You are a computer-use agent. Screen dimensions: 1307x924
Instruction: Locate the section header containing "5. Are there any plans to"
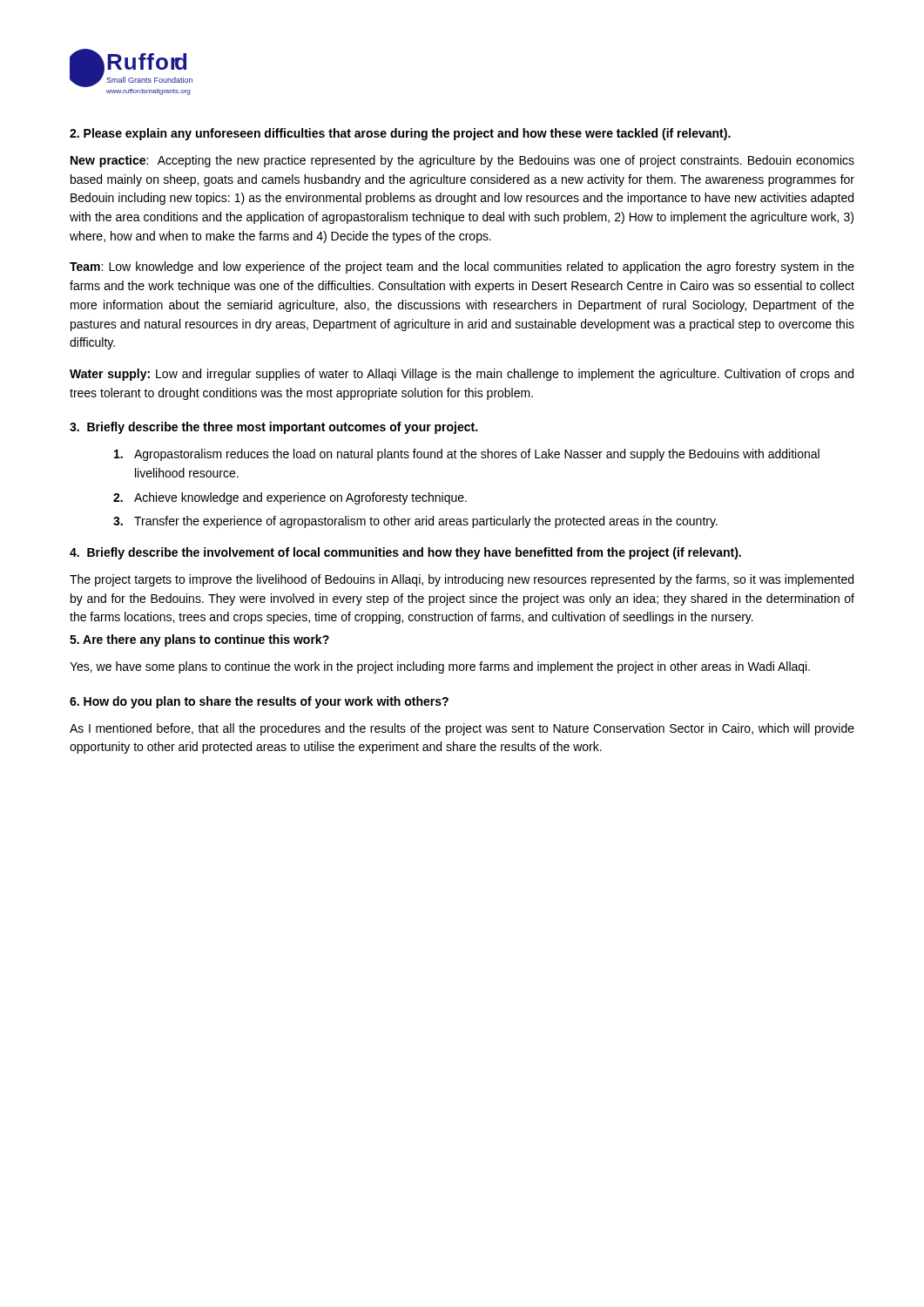tap(200, 640)
